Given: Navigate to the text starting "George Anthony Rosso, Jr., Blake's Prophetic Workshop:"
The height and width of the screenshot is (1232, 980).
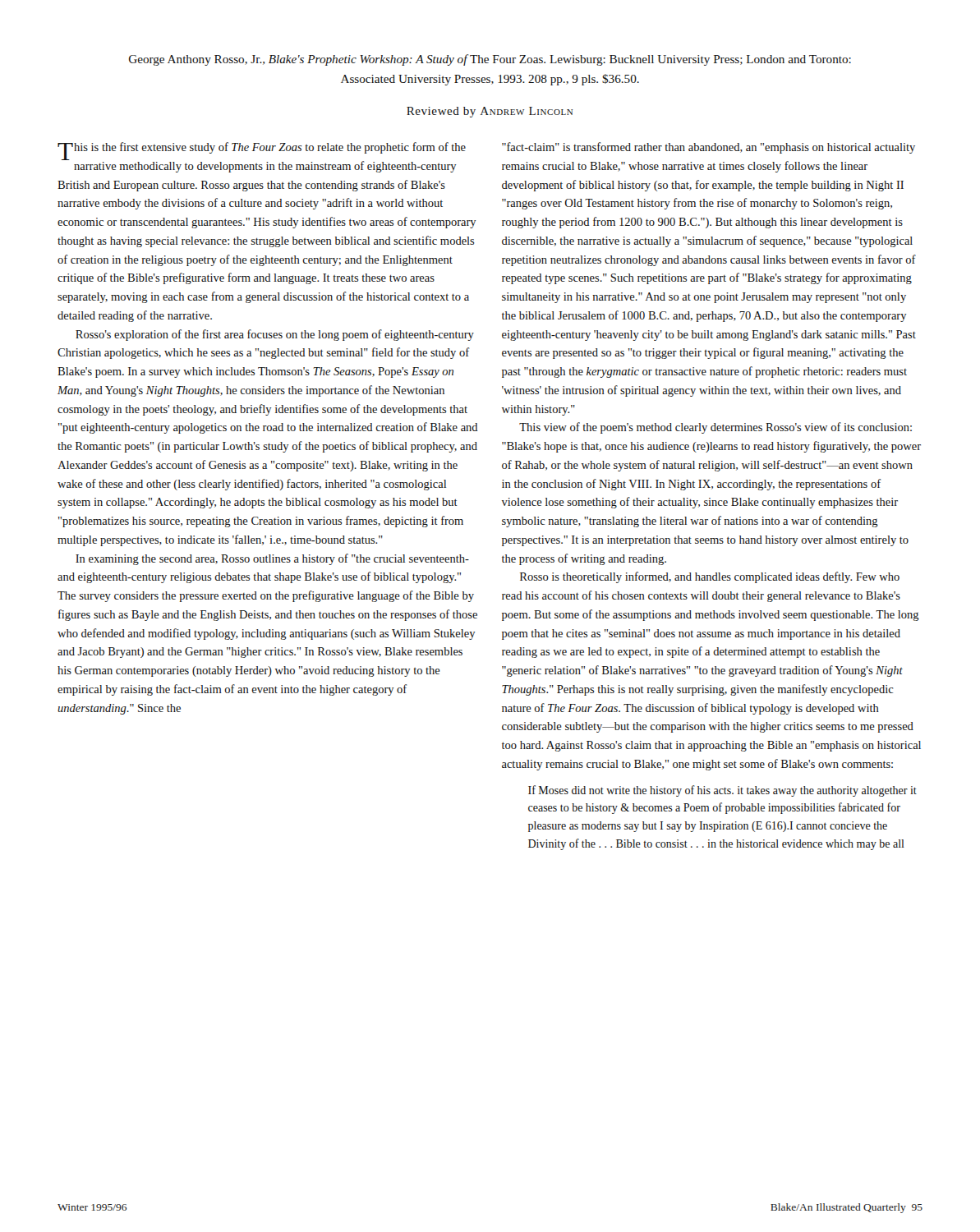Looking at the screenshot, I should pos(490,68).
